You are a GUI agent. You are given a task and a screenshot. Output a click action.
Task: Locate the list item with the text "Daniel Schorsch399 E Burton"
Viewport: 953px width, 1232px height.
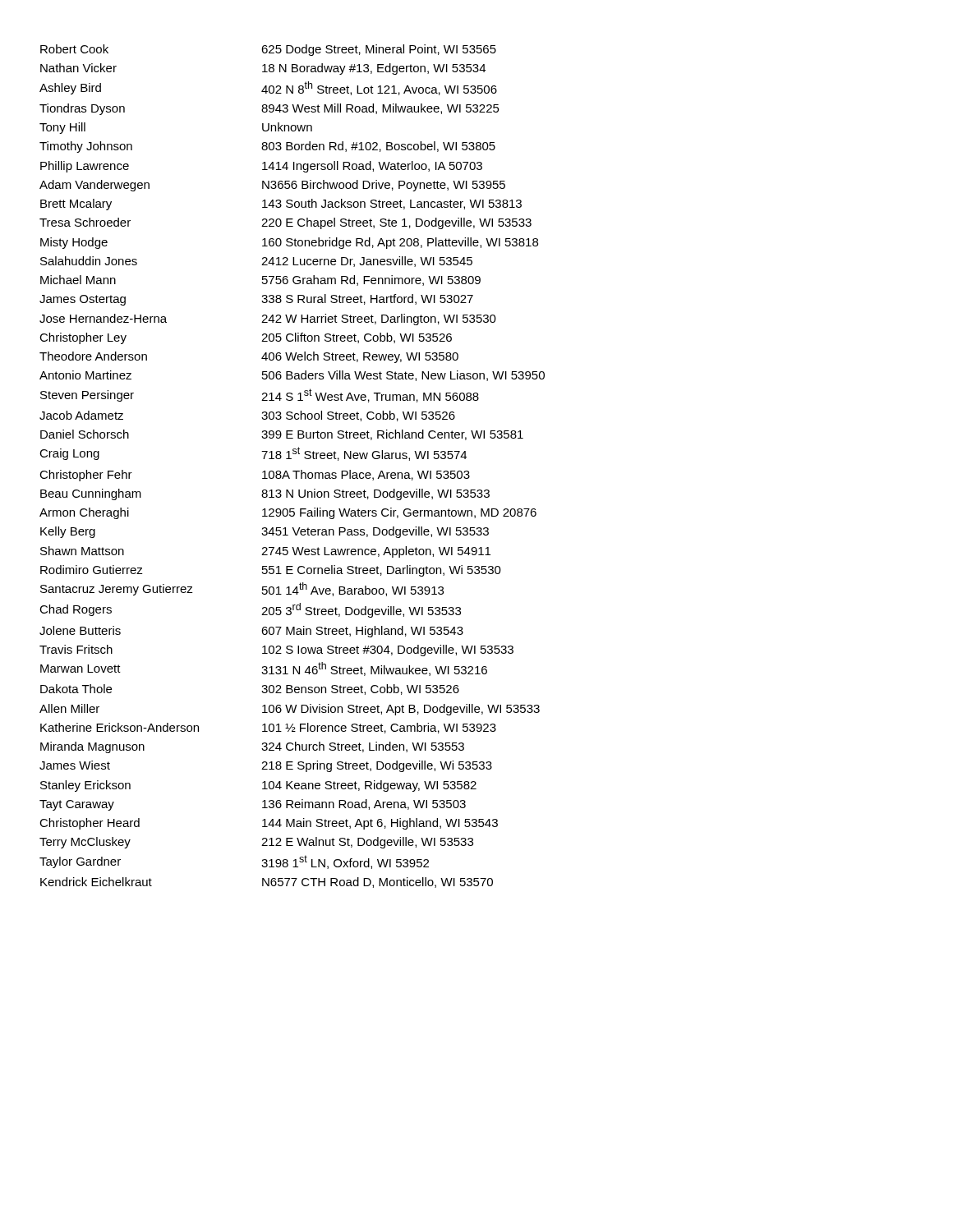pos(476,434)
